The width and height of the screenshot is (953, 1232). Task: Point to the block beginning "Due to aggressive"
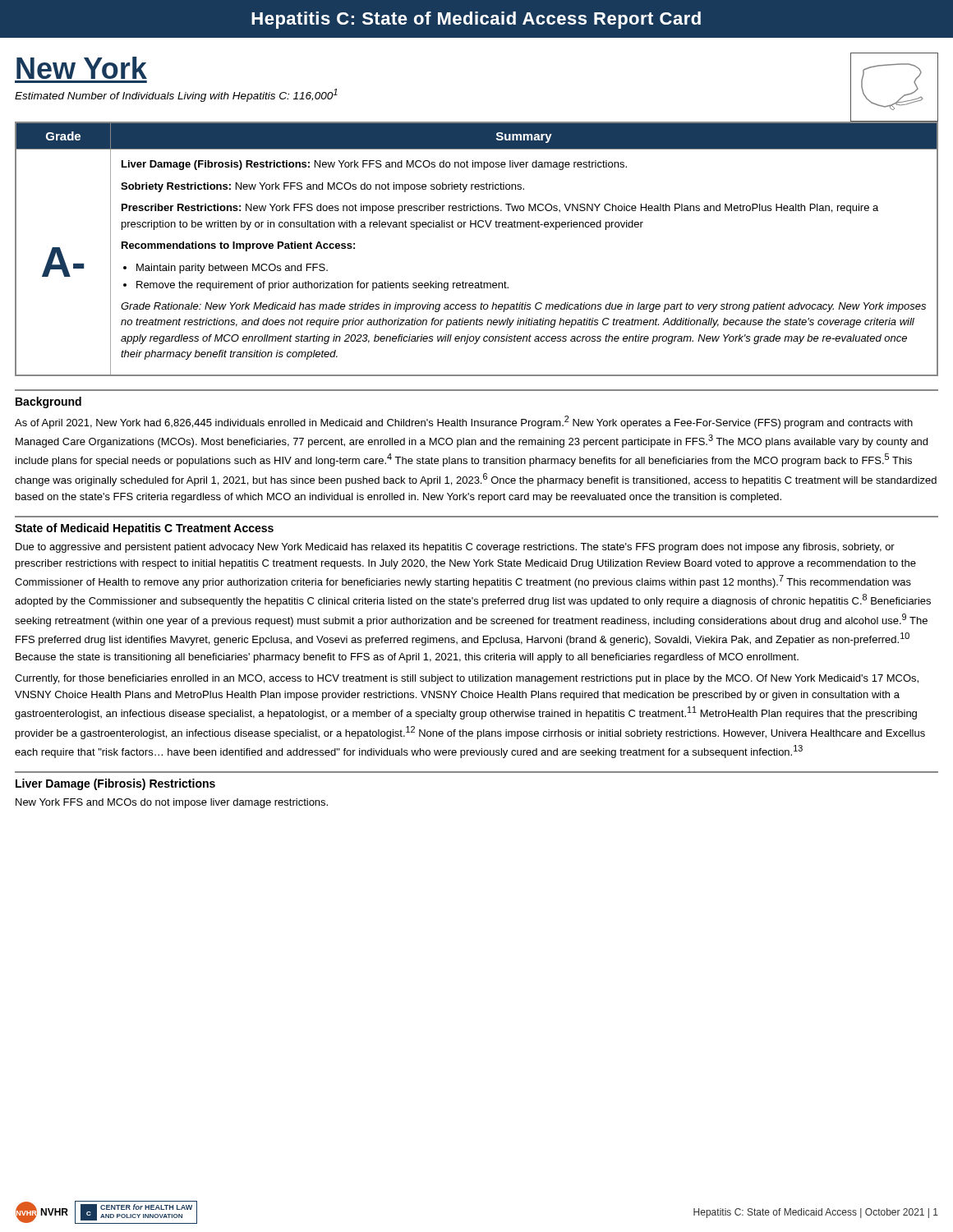point(473,601)
